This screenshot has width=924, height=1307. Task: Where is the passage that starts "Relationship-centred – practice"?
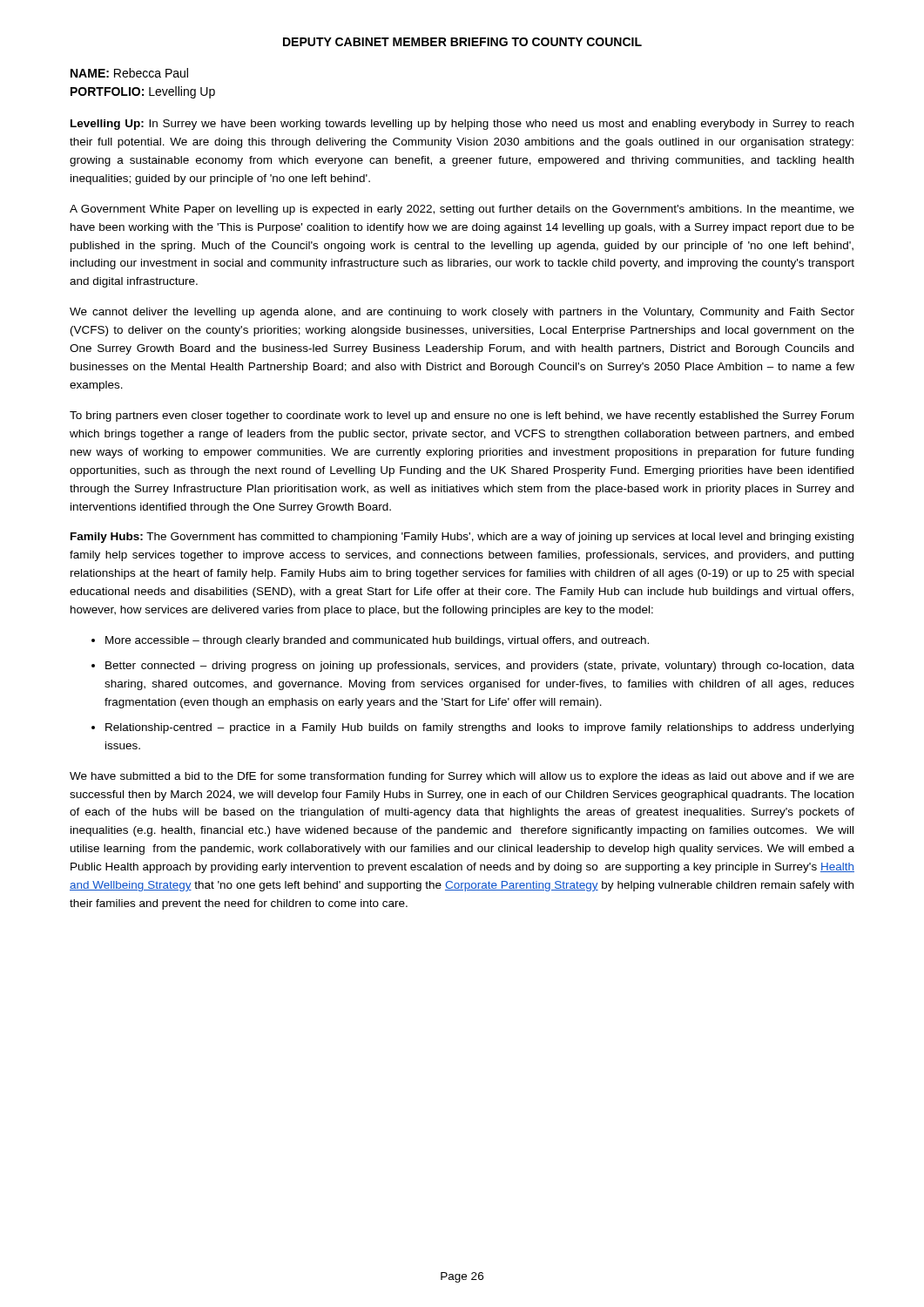[x=479, y=736]
